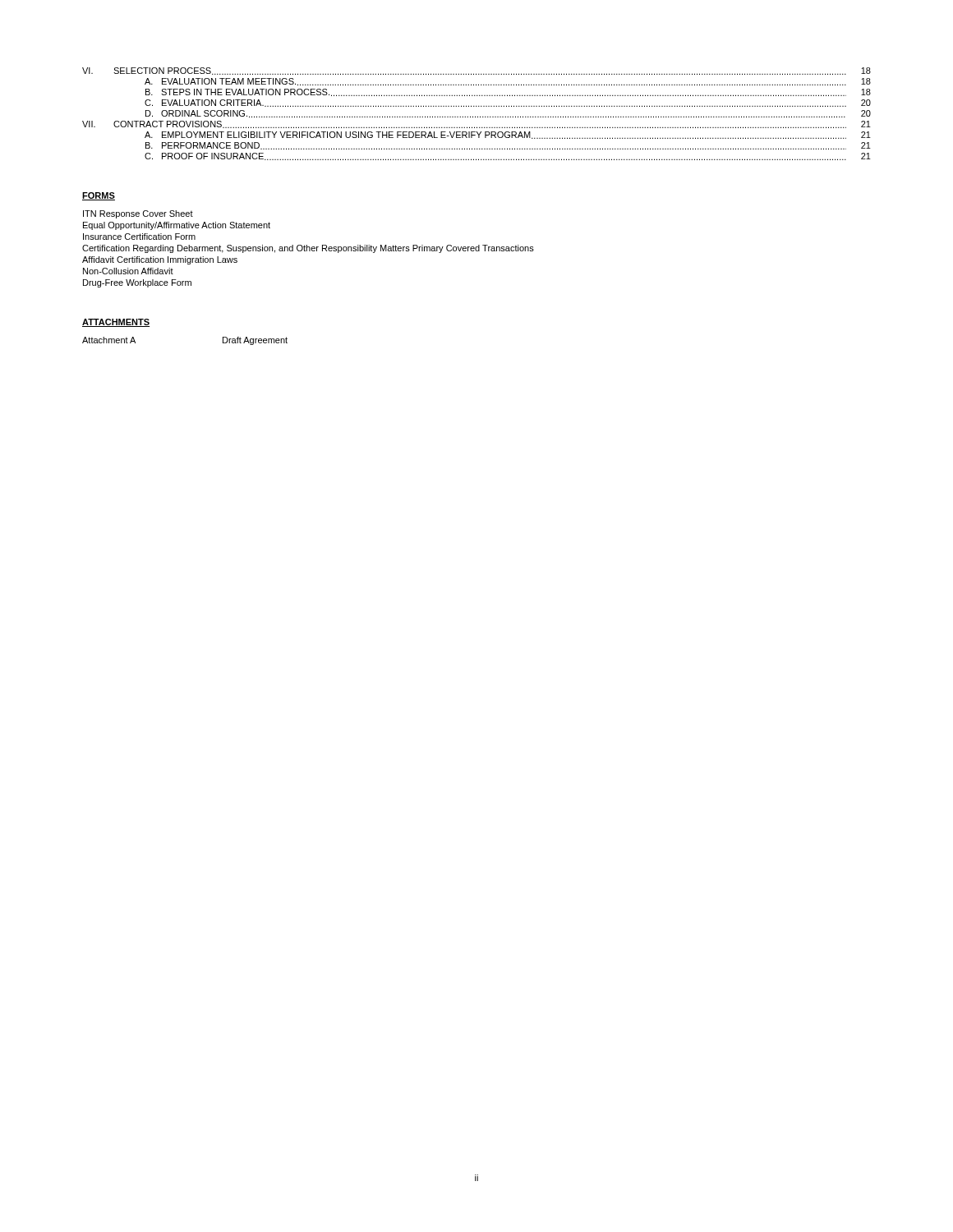This screenshot has width=953, height=1232.
Task: Navigate to the passage starting "A. EVALUATION TEAM MEETINGS. 18"
Action: [476, 81]
